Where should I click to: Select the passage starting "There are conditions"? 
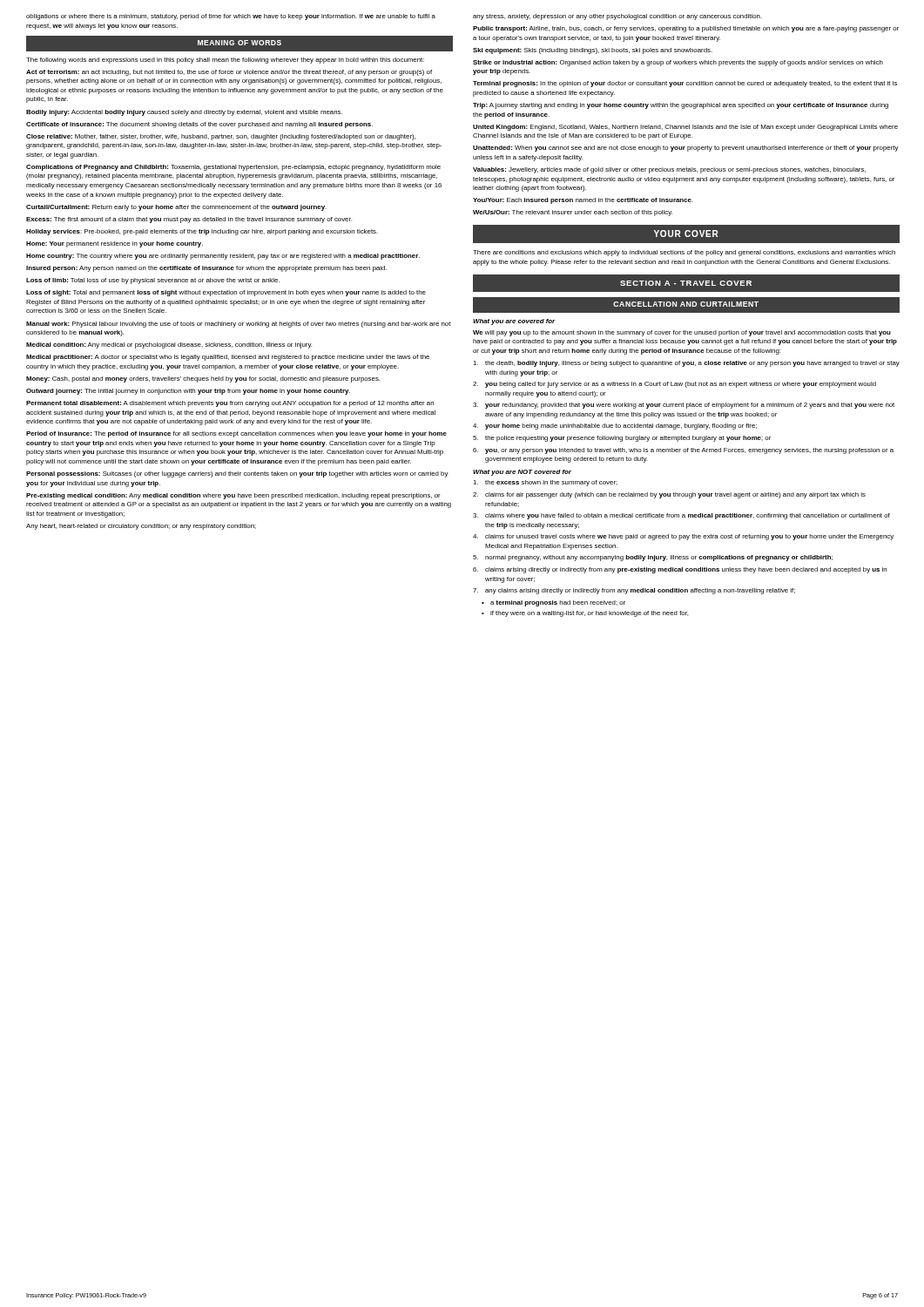coord(686,258)
